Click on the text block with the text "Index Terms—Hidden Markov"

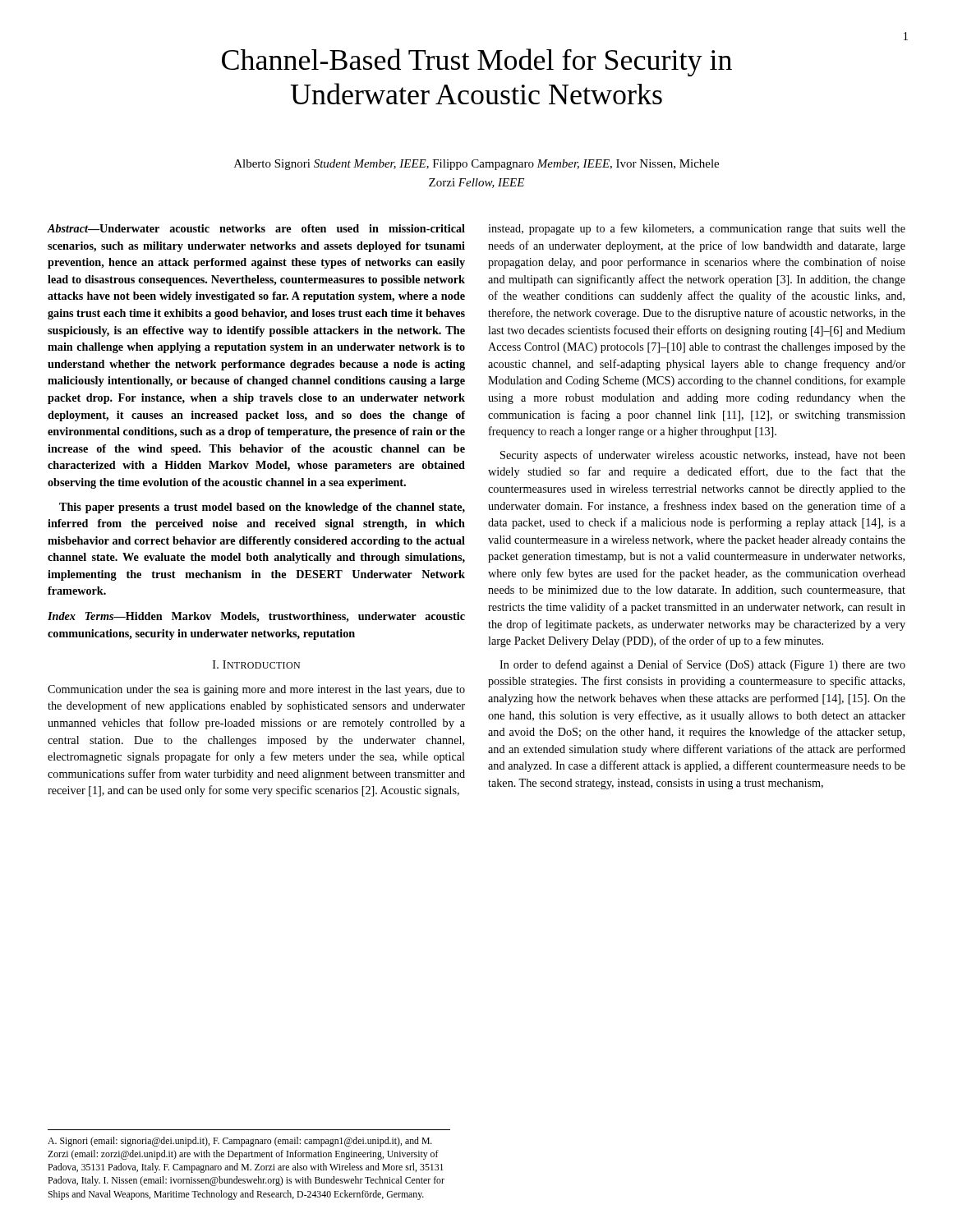(x=256, y=625)
